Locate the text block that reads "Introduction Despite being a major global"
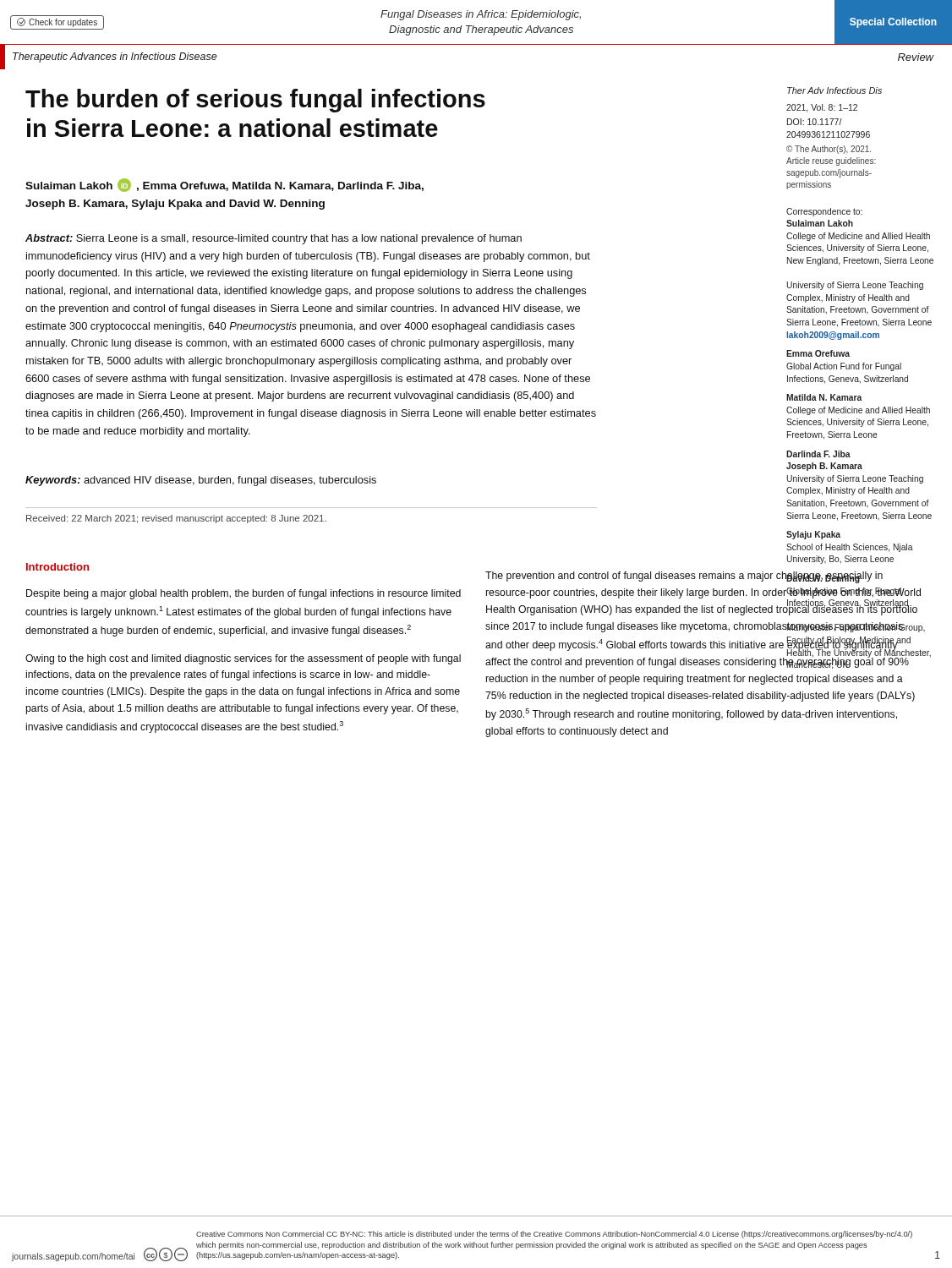 (243, 647)
